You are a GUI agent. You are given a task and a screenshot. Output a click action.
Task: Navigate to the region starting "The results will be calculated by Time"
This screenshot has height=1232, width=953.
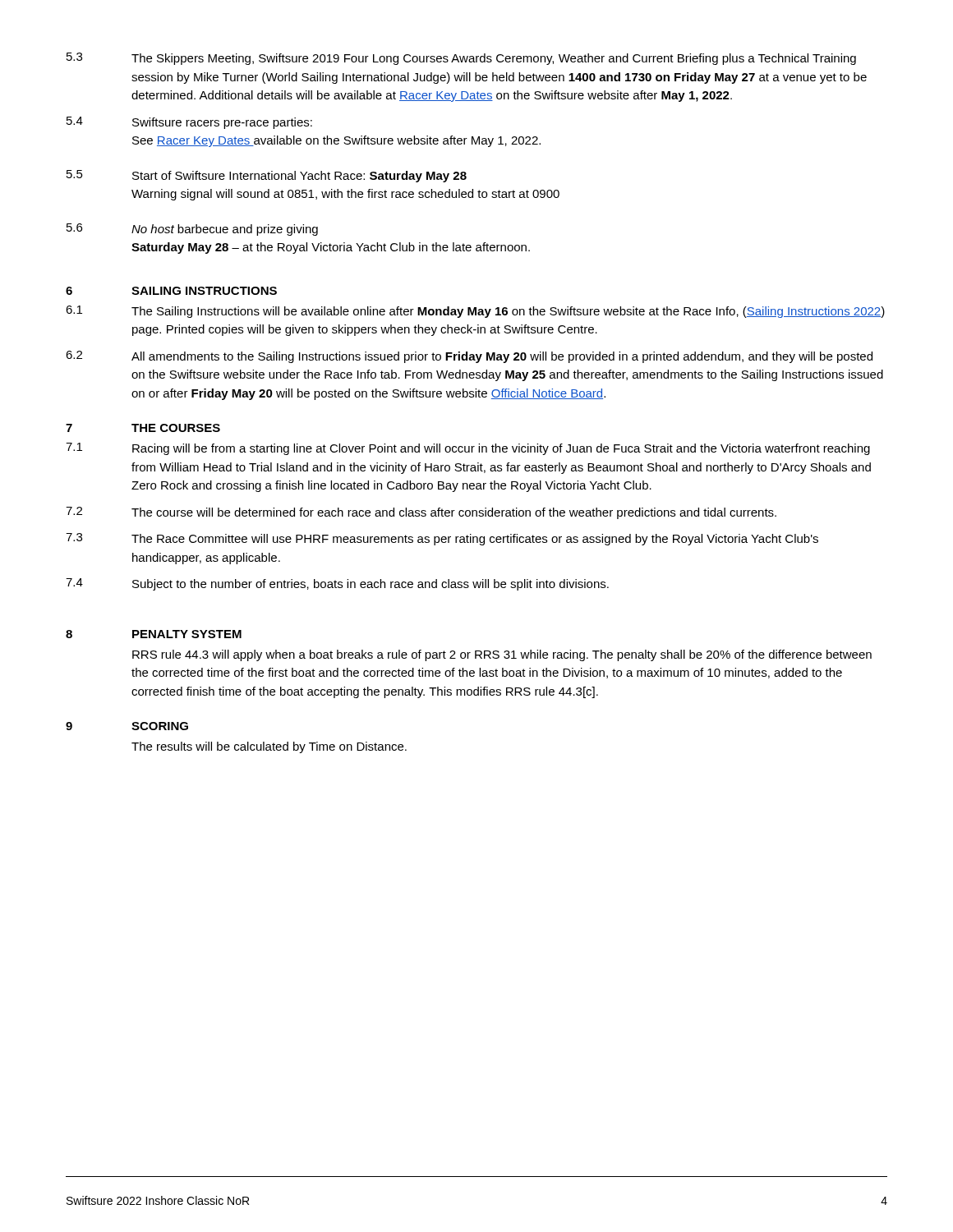click(x=269, y=746)
